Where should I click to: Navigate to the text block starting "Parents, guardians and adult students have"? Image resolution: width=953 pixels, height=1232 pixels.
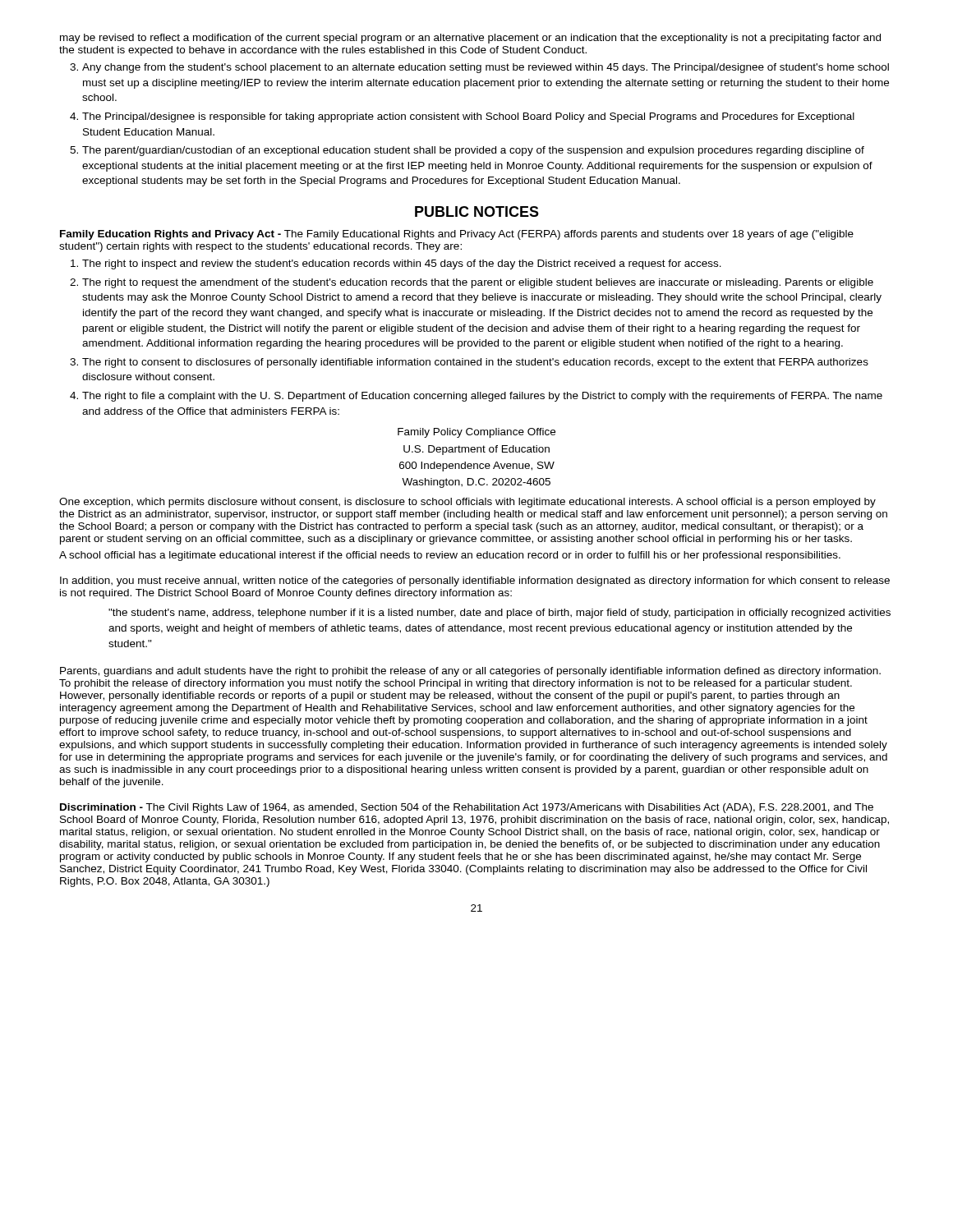point(473,726)
